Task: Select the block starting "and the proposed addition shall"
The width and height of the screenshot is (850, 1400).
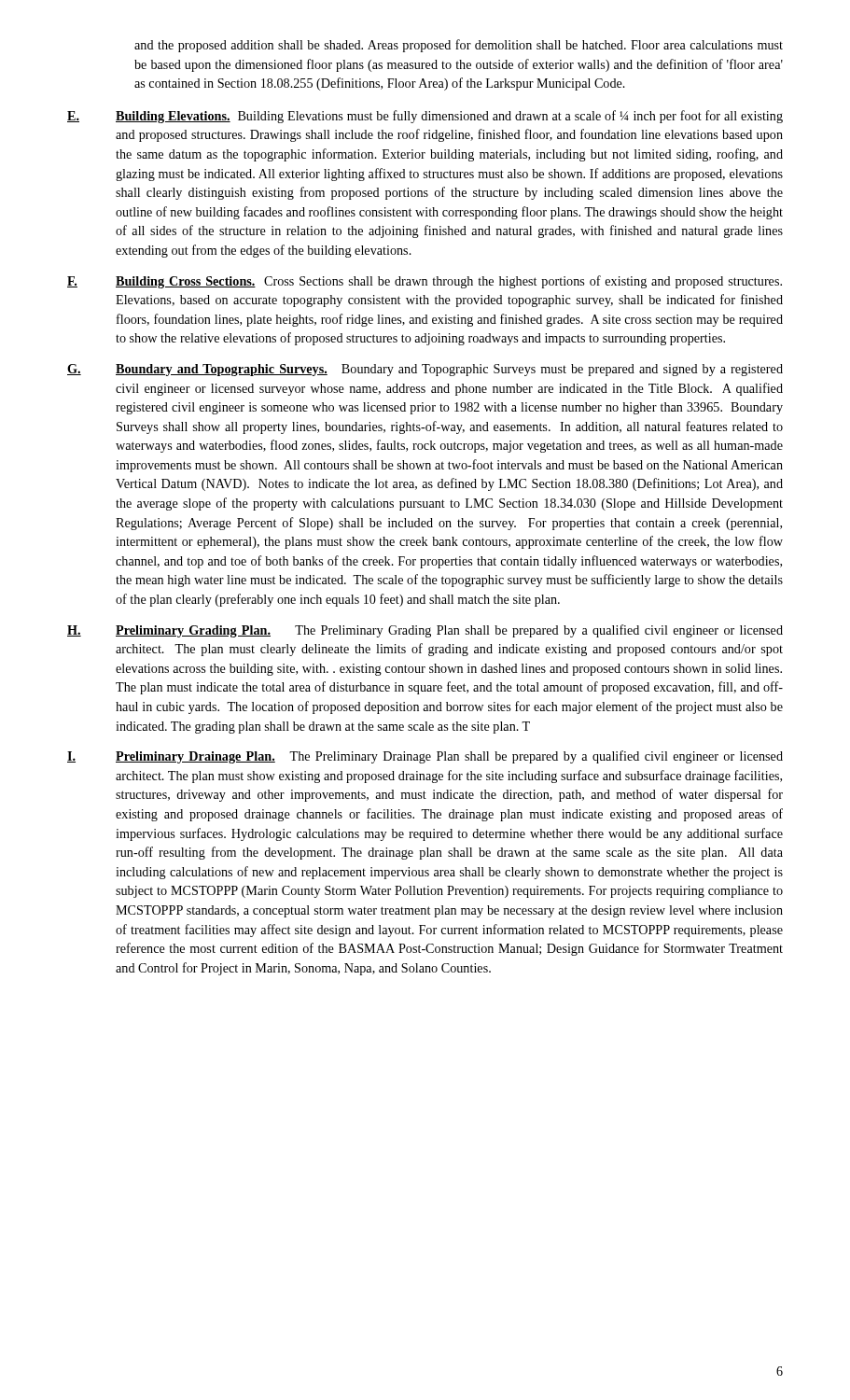Action: tap(459, 64)
